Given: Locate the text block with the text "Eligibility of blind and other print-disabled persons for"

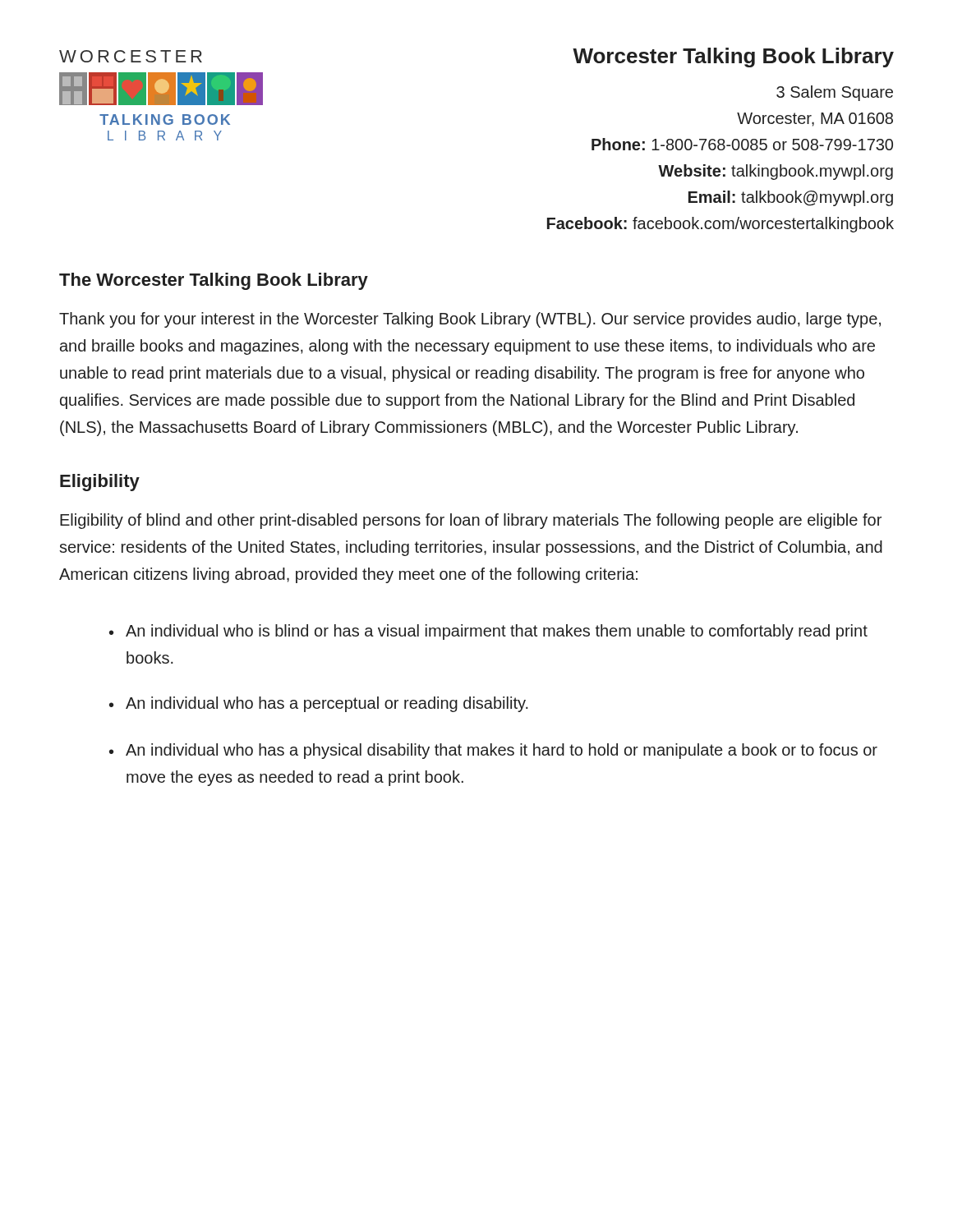Looking at the screenshot, I should pyautogui.click(x=471, y=547).
